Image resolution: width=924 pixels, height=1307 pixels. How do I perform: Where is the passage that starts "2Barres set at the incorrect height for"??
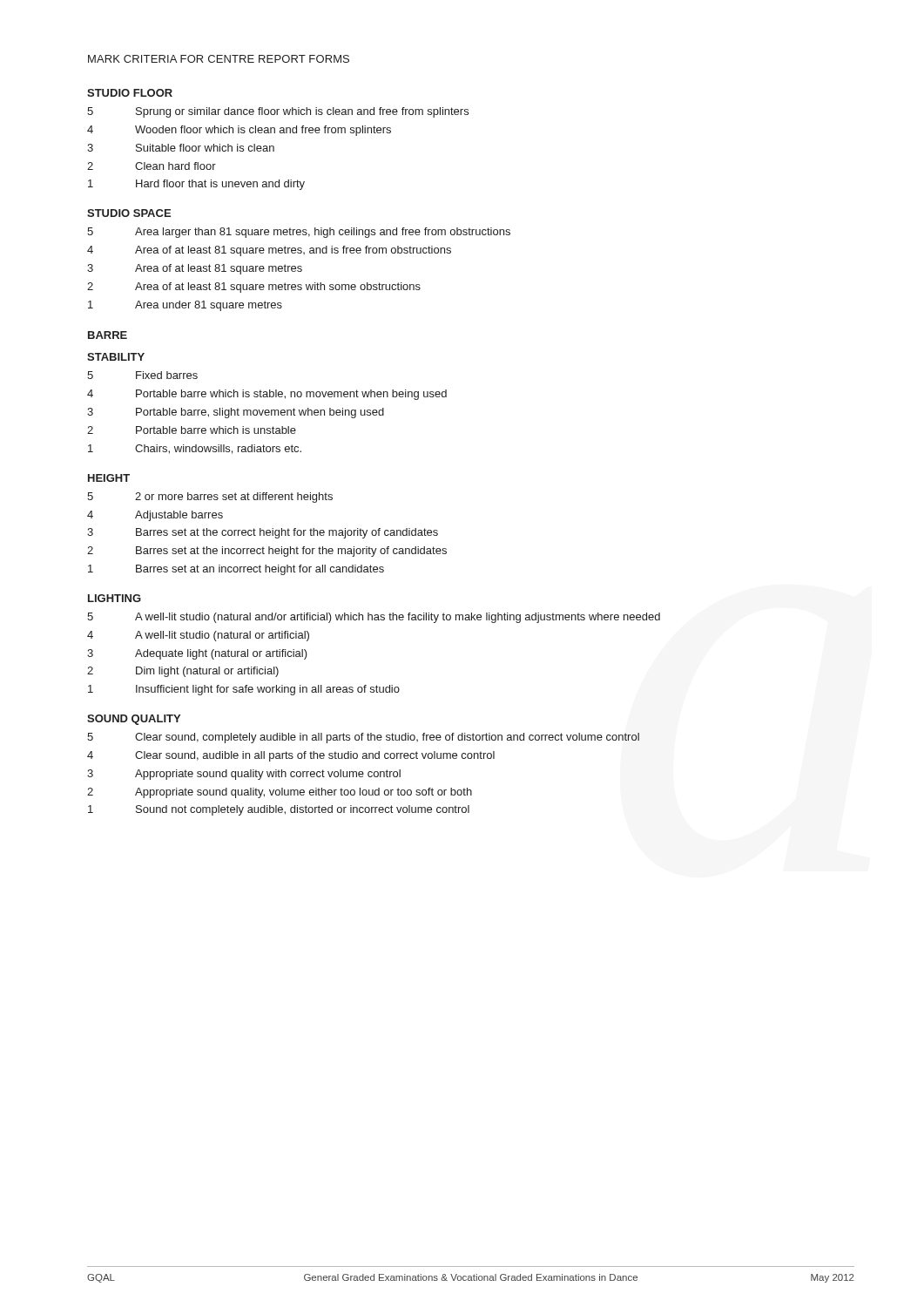pos(267,552)
